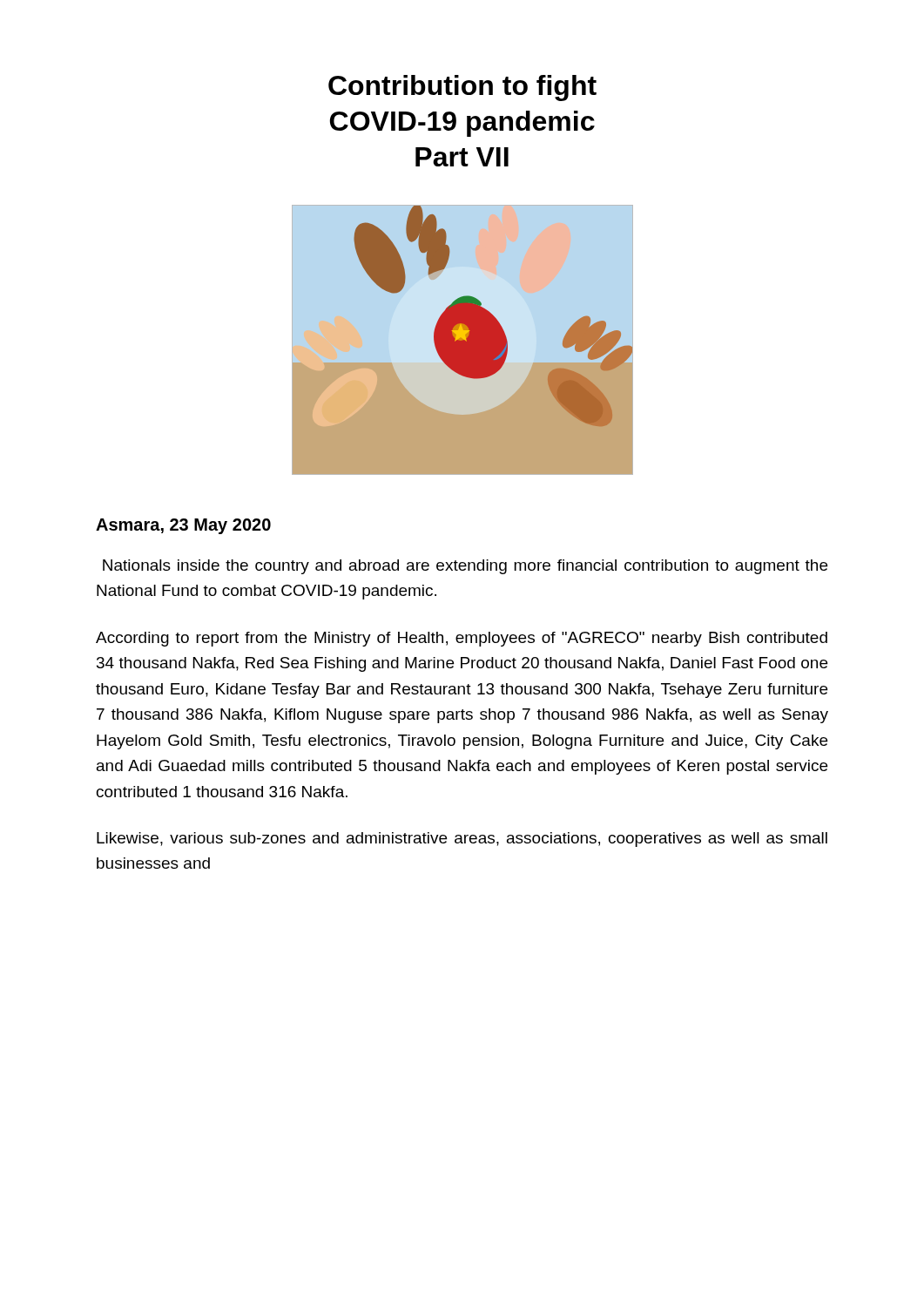
Task: Click where it says "Contribution to fight COVID-19 pandemic Part VII"
Action: coord(462,122)
